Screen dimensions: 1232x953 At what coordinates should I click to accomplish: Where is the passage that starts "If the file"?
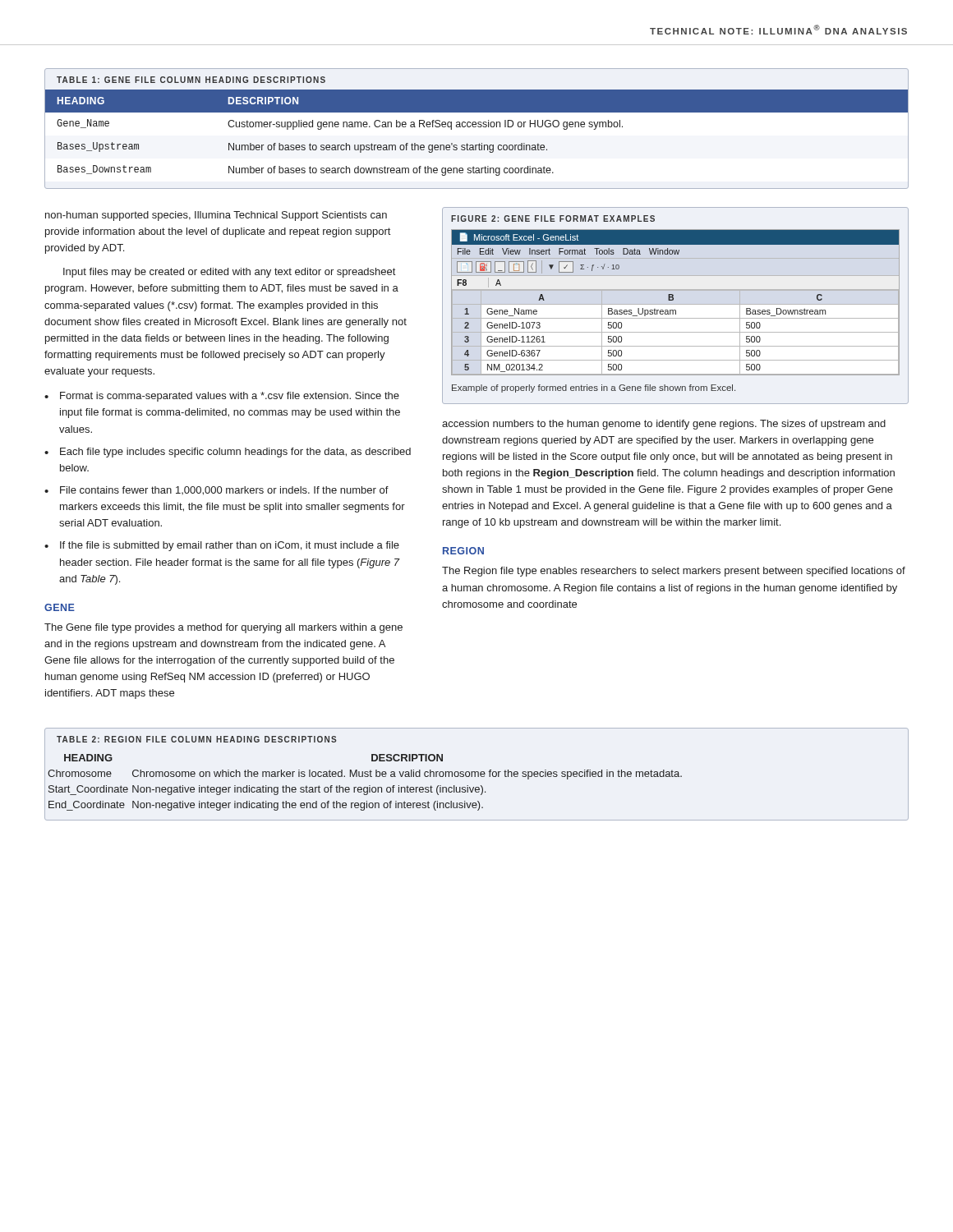pyautogui.click(x=229, y=562)
